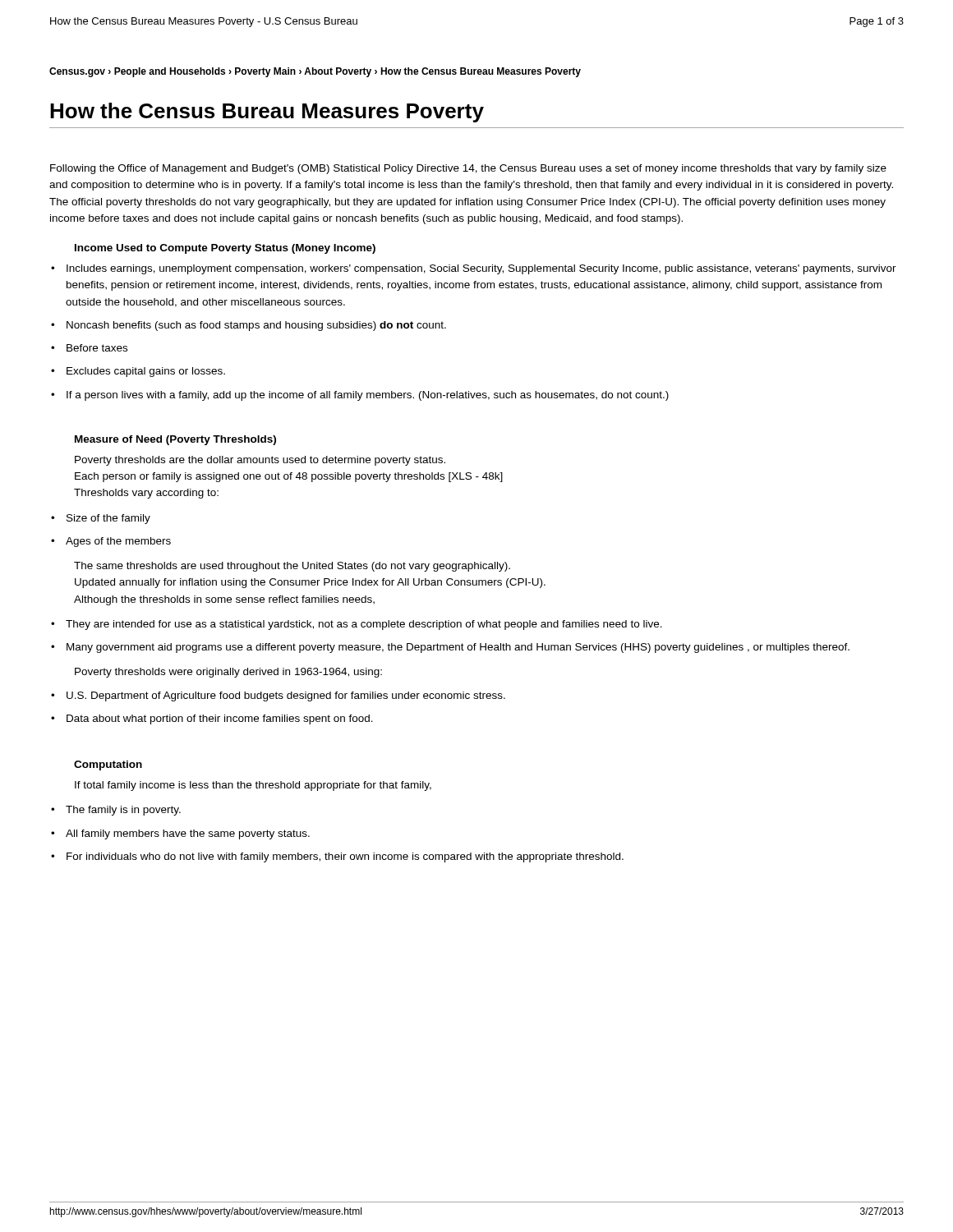The width and height of the screenshot is (953, 1232).
Task: Find the passage starting "For individuals who do not live"
Action: (476, 857)
